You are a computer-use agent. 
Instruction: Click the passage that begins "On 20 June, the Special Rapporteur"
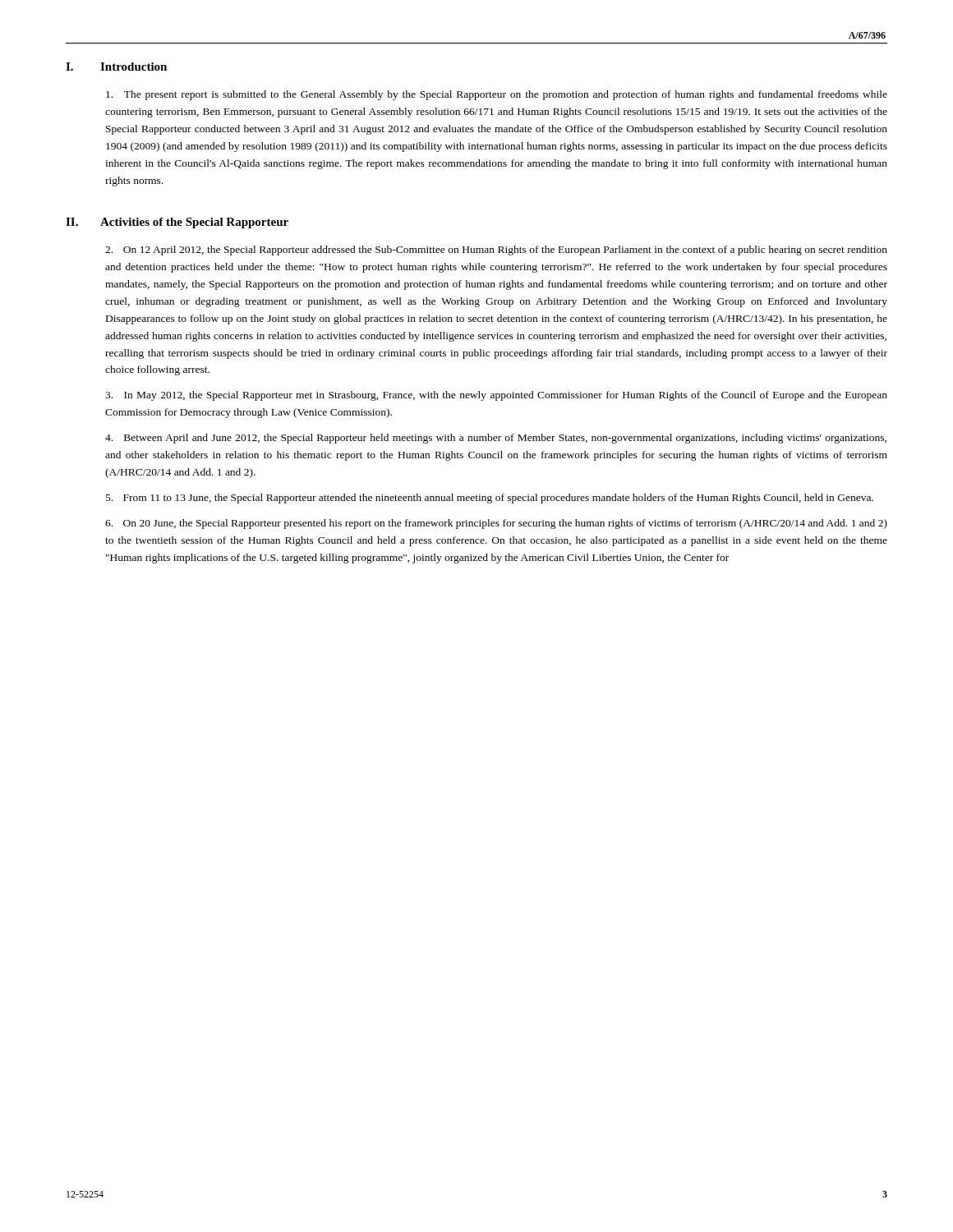pyautogui.click(x=496, y=540)
